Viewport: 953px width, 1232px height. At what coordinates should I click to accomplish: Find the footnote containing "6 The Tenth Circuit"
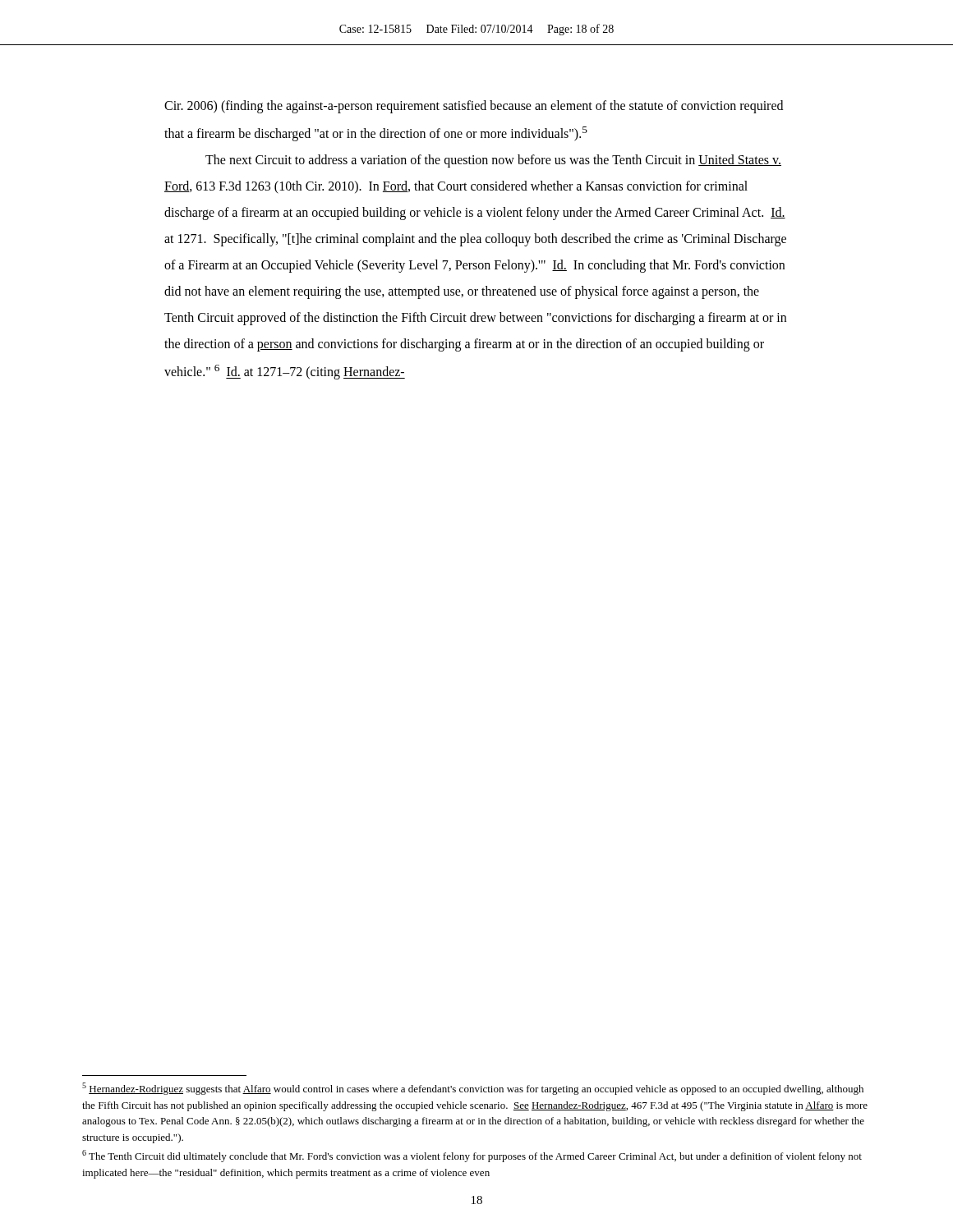click(472, 1163)
